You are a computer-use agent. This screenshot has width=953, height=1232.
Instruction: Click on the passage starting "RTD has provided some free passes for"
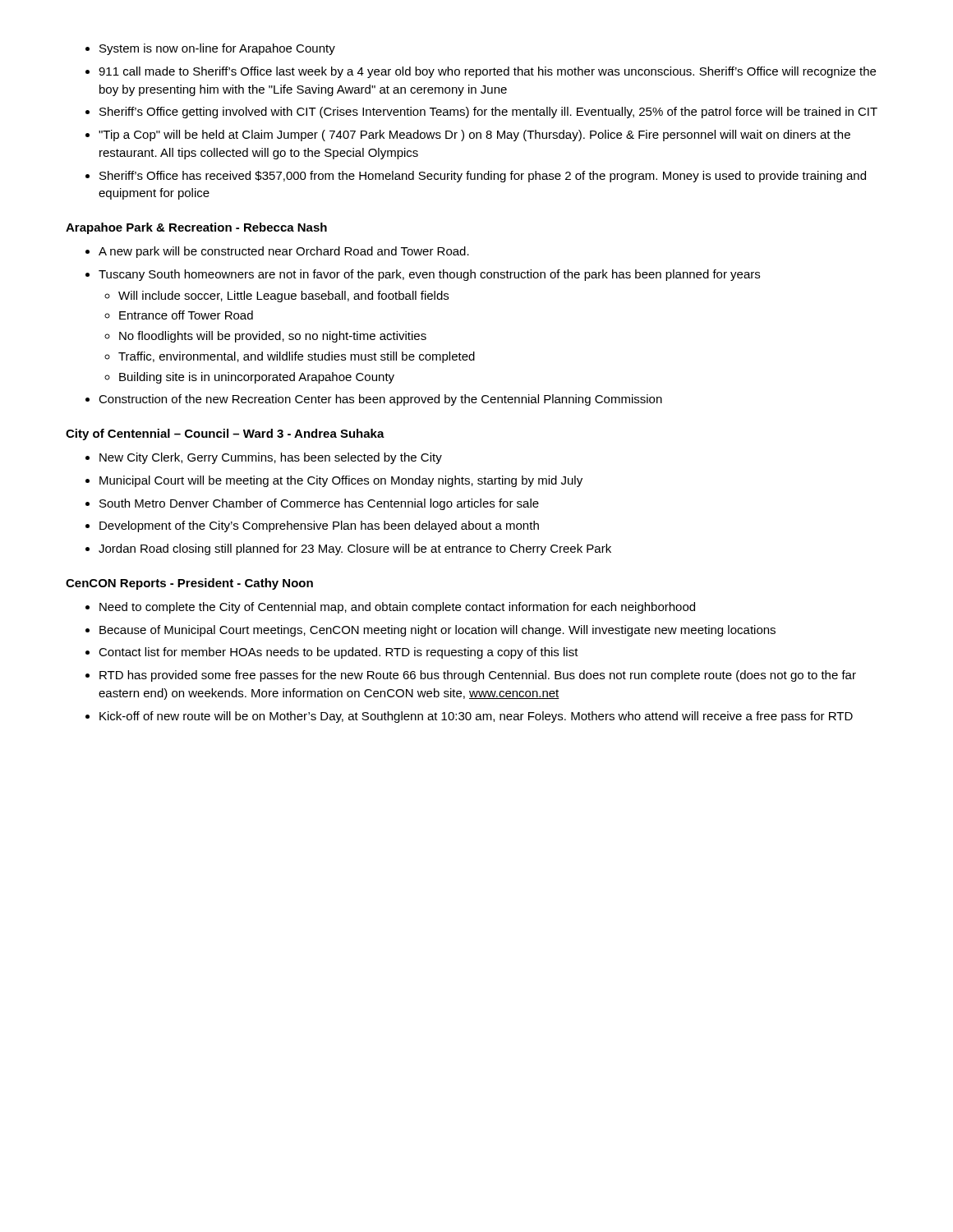[477, 684]
